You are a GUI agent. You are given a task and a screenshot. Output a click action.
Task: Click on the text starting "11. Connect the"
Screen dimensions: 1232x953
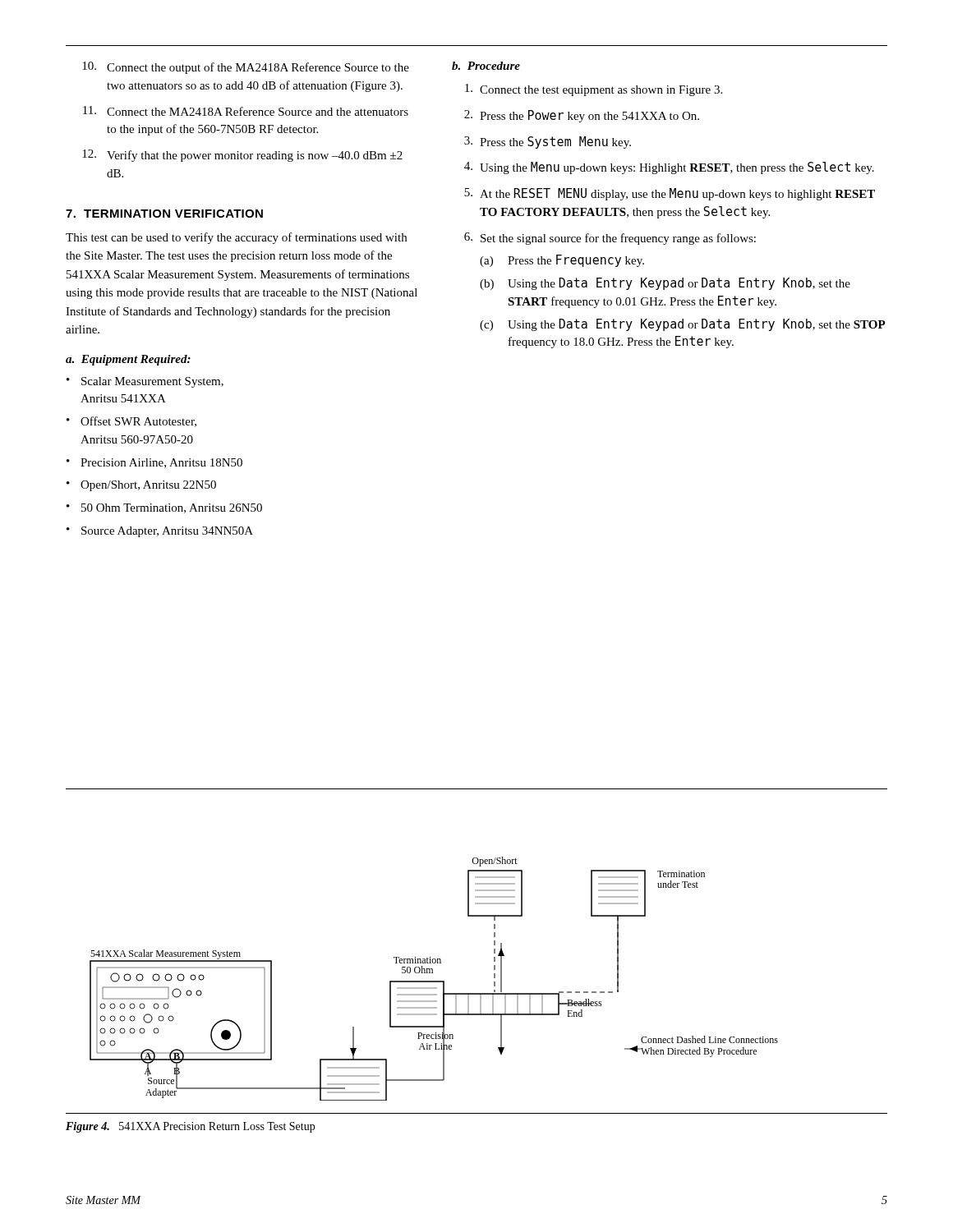242,121
